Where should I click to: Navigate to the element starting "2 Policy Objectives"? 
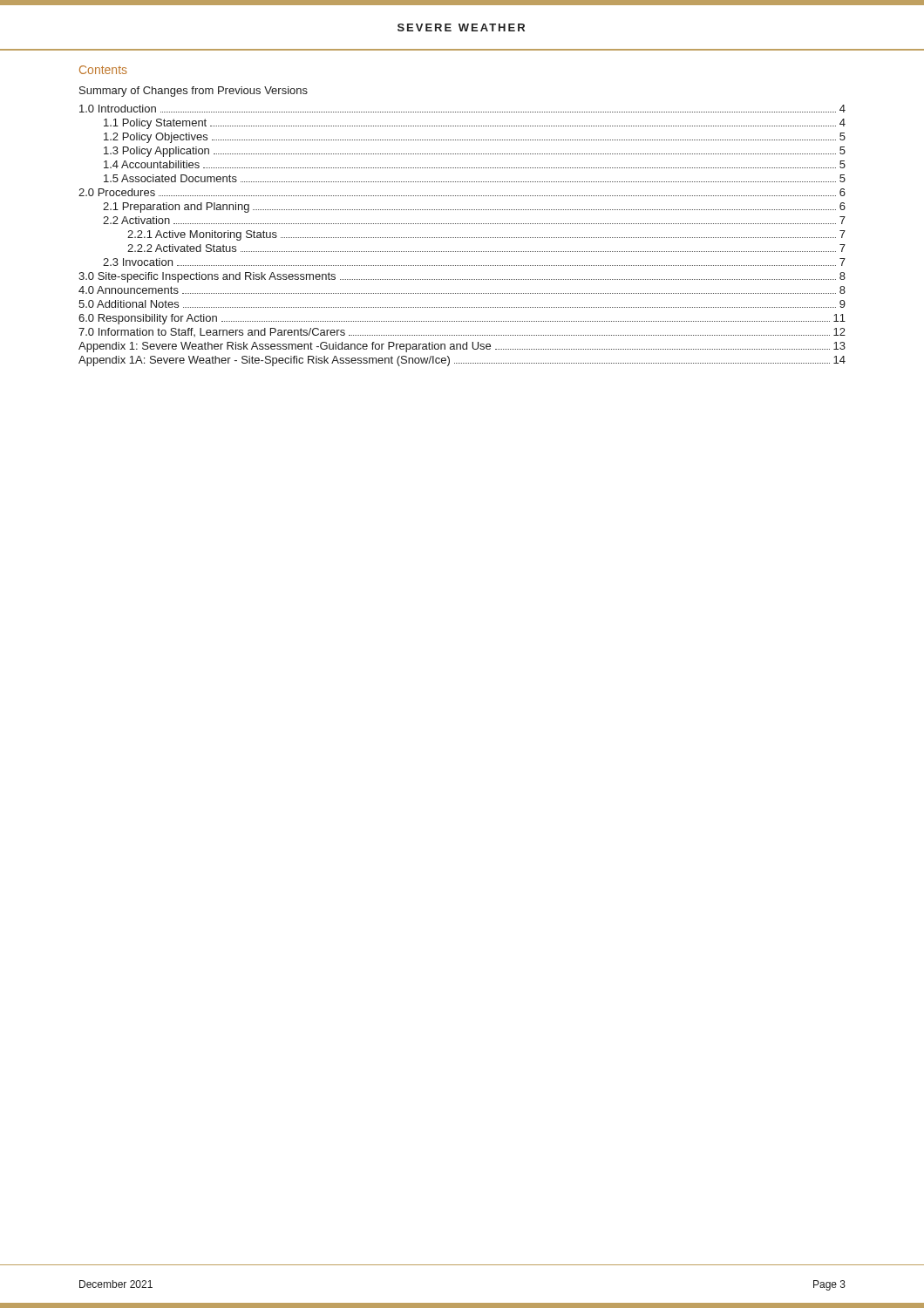coord(474,136)
